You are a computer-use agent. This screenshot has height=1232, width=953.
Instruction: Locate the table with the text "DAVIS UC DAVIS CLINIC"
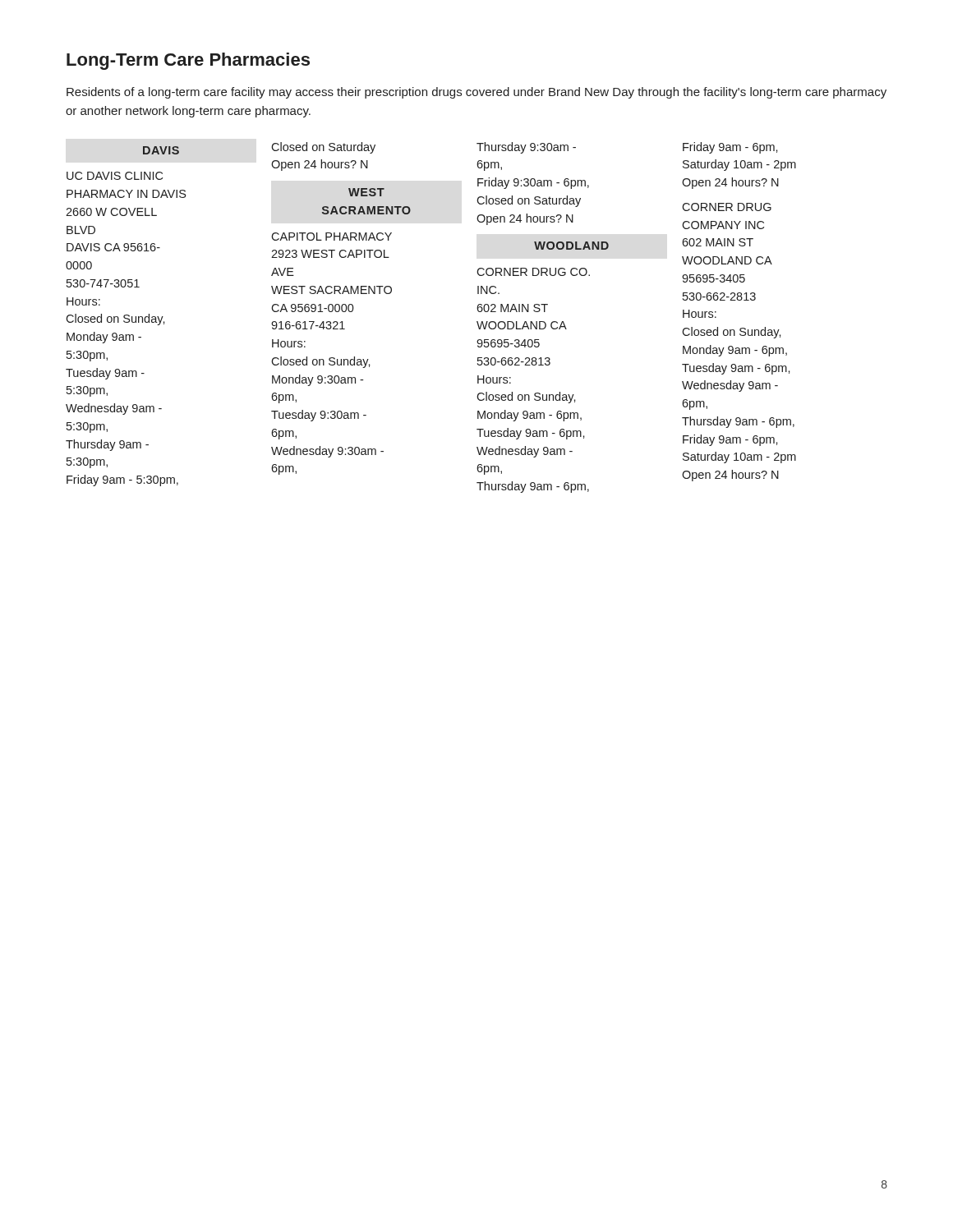pyautogui.click(x=476, y=320)
